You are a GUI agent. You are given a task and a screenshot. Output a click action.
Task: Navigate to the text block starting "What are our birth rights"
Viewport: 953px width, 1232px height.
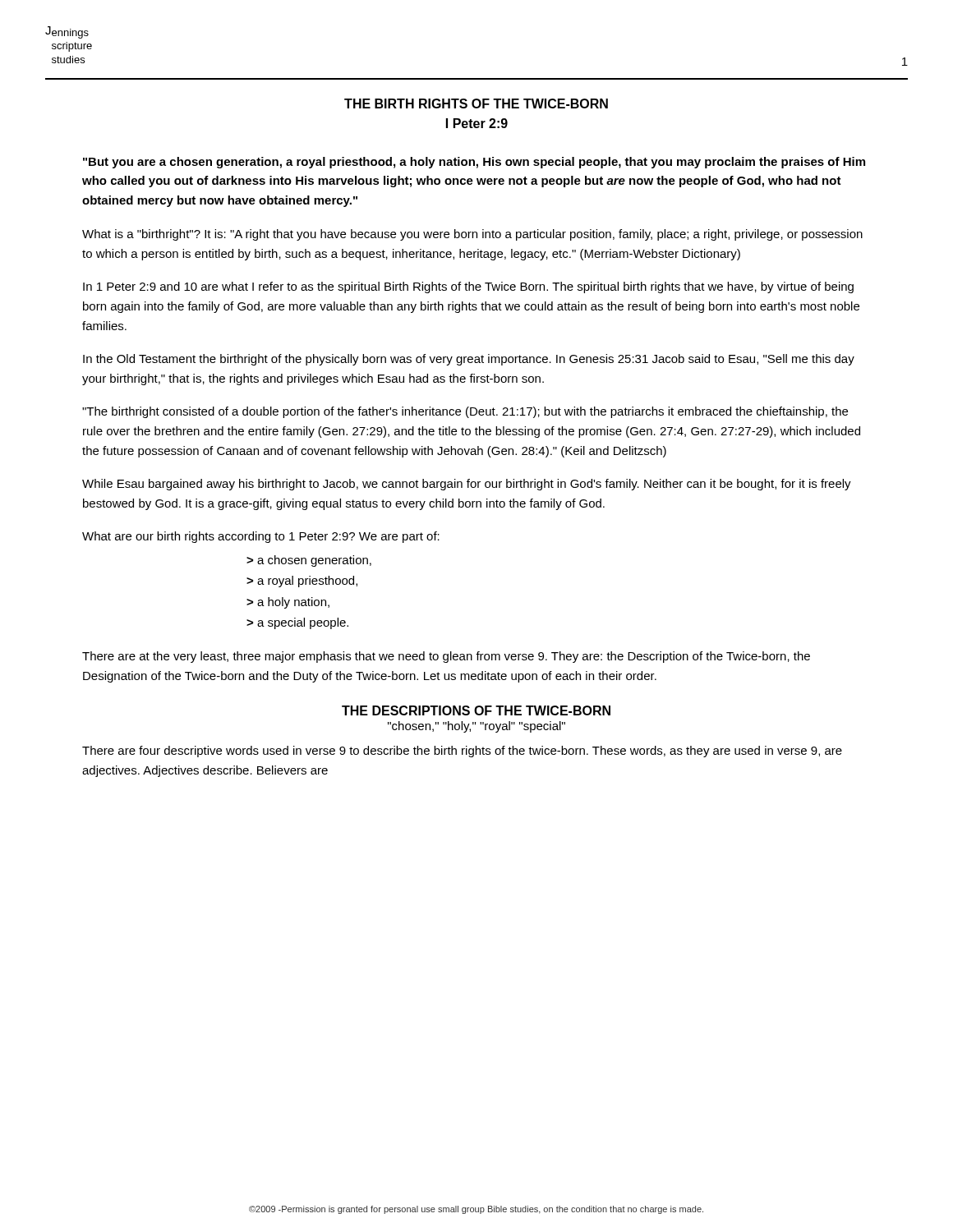pos(261,536)
